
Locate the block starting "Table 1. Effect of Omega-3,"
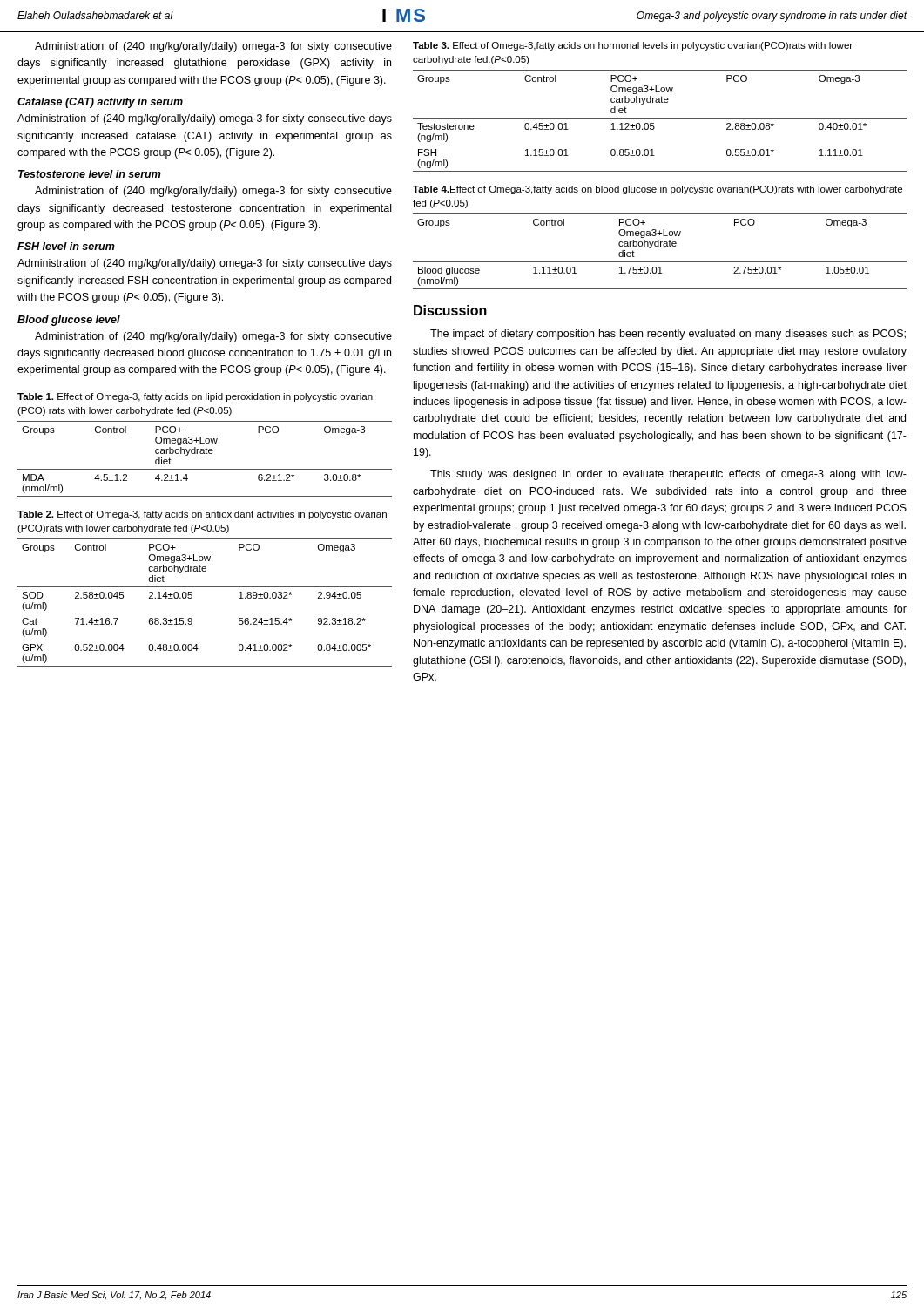click(195, 403)
